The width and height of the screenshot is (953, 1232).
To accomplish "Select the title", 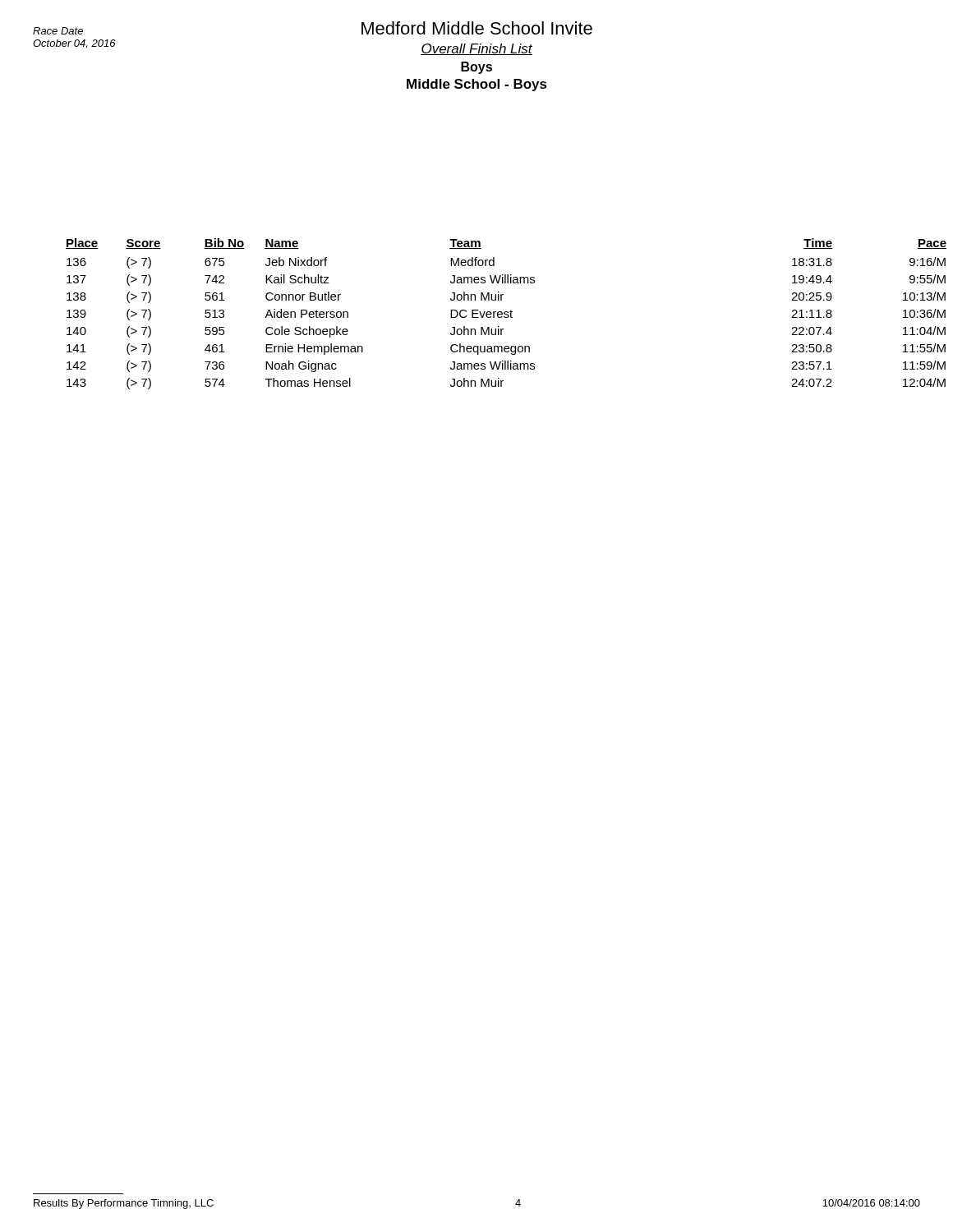I will click(476, 28).
